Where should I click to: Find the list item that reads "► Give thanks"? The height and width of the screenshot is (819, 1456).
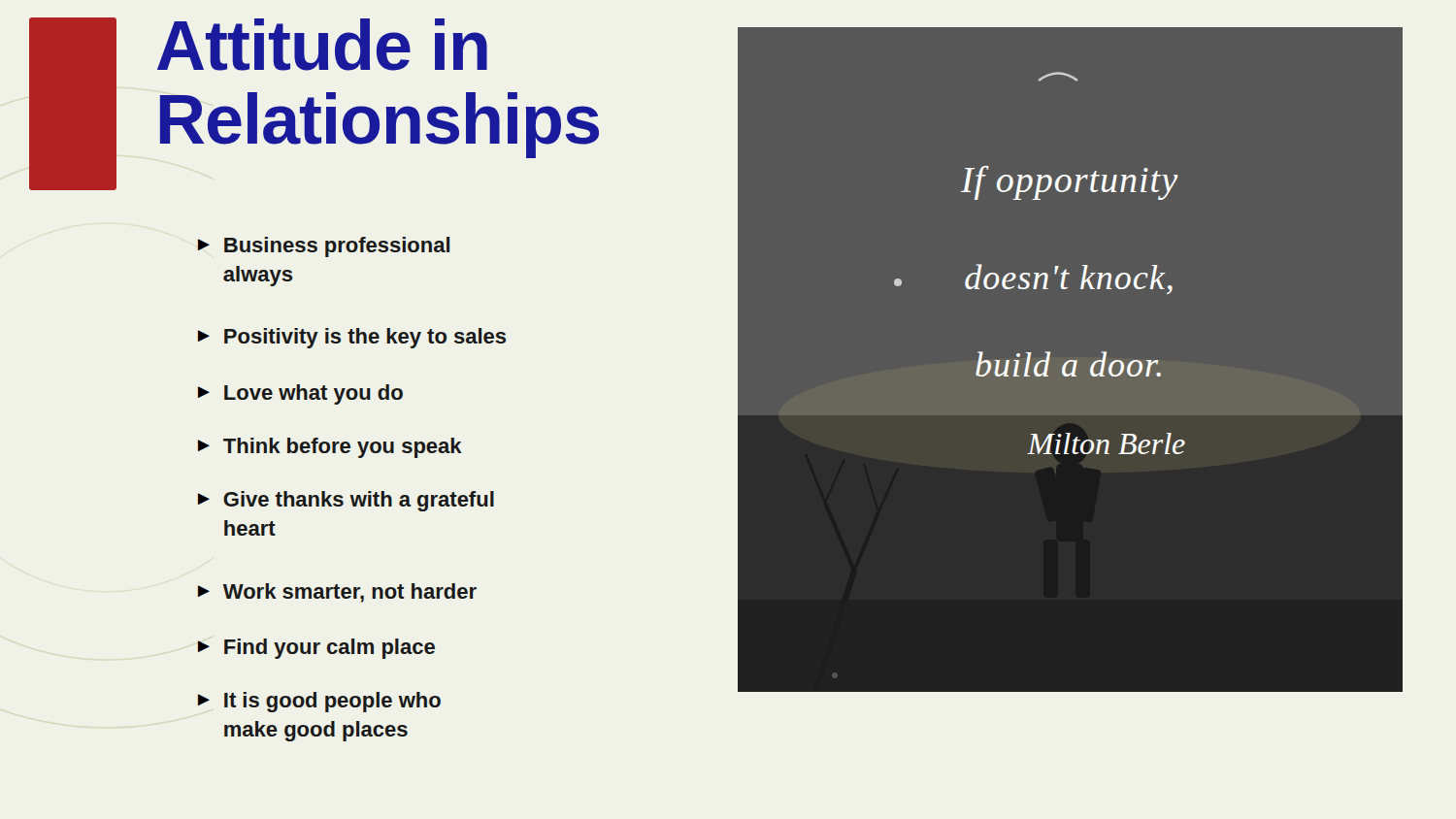[x=344, y=514]
